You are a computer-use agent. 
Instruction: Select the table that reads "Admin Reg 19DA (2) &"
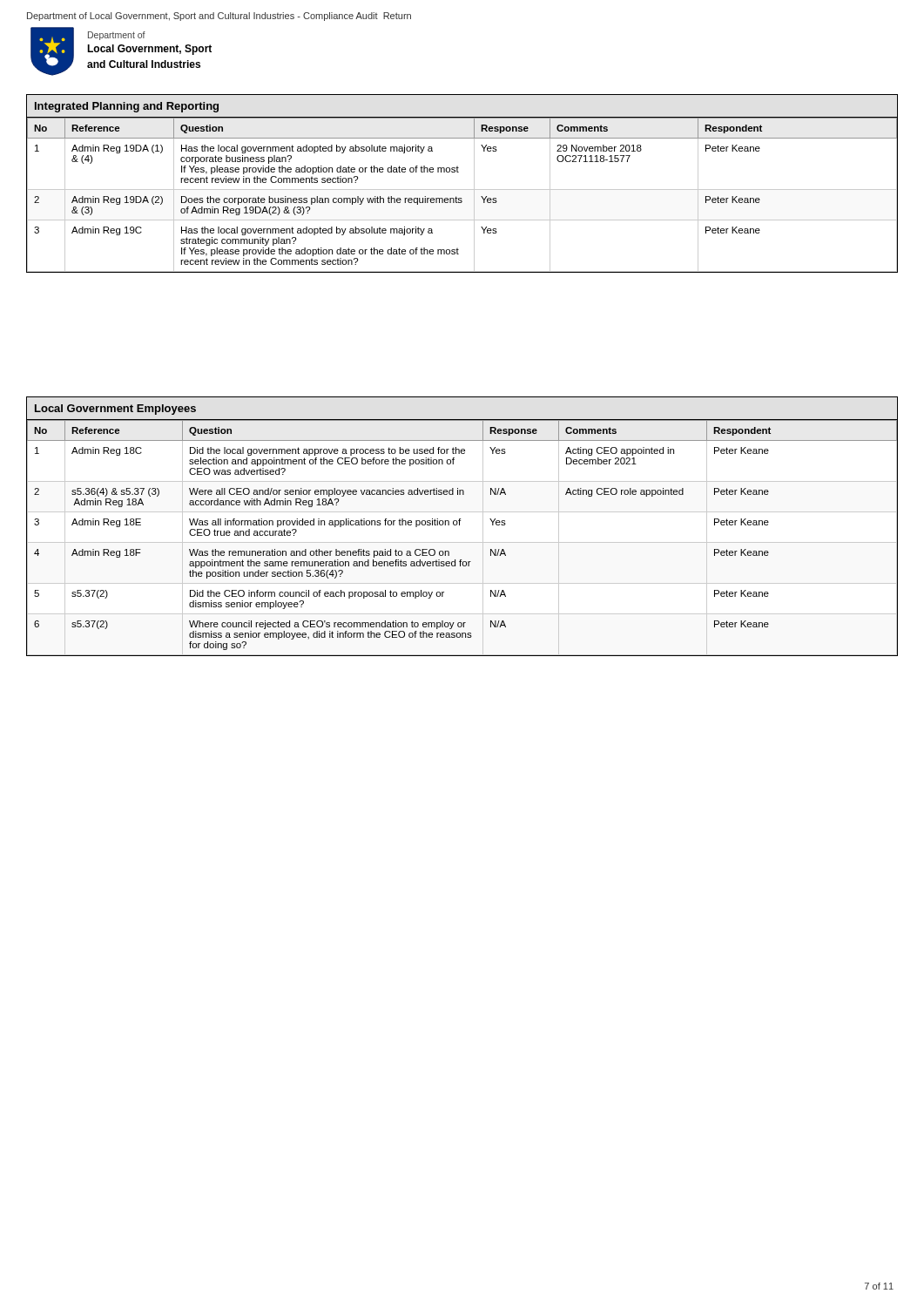coord(462,195)
